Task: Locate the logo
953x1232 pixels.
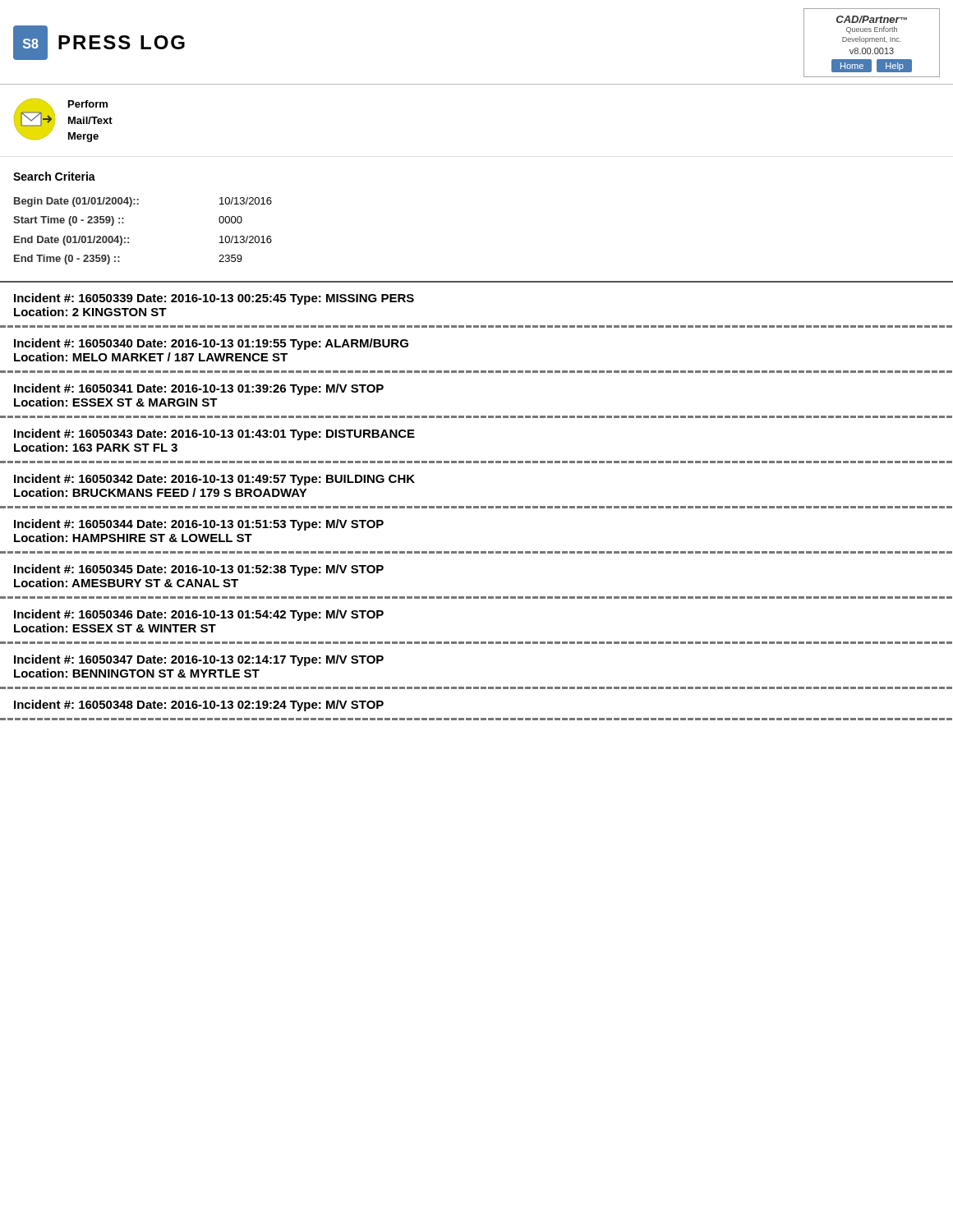Action: [x=872, y=43]
